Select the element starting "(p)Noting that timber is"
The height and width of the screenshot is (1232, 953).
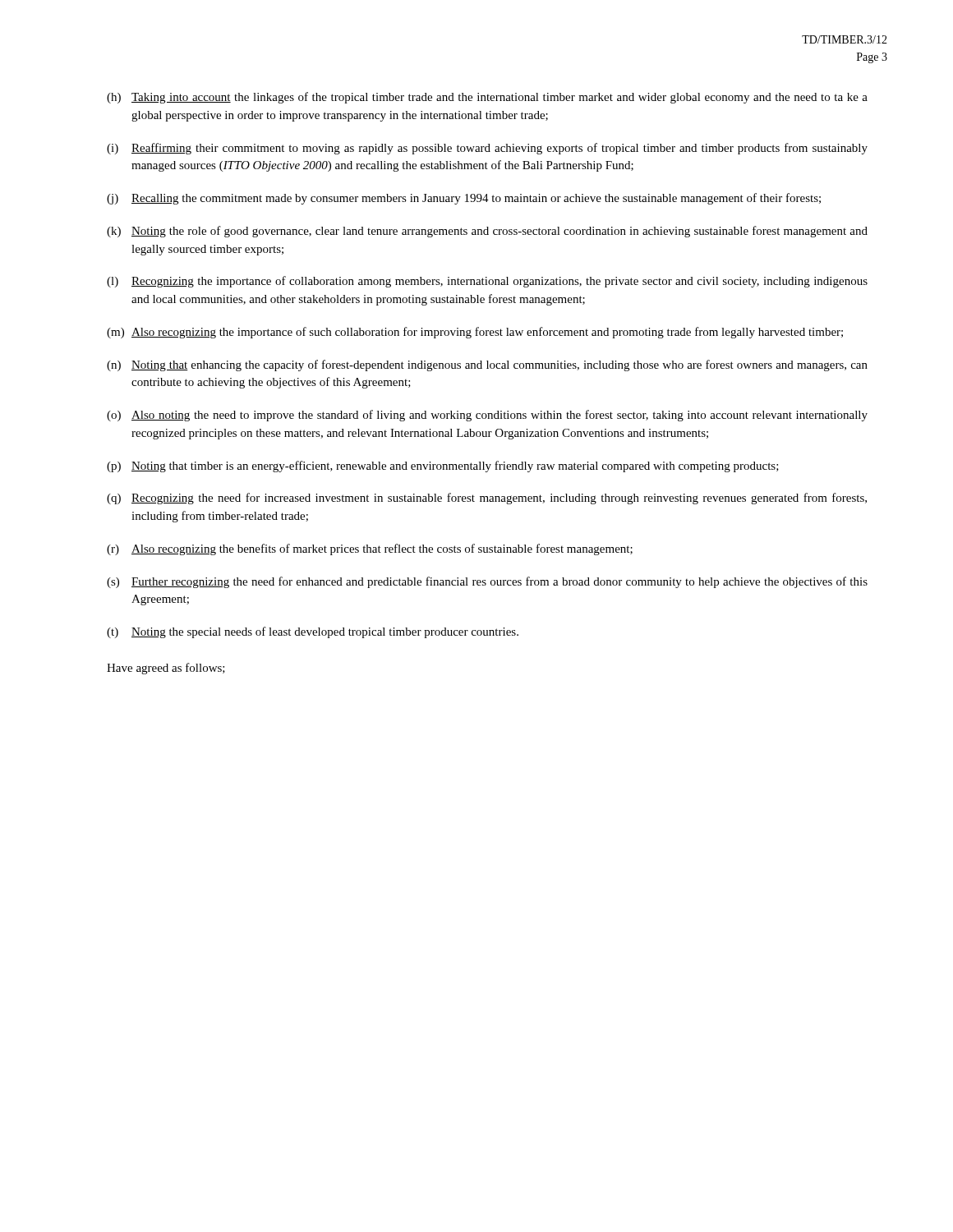(x=476, y=466)
